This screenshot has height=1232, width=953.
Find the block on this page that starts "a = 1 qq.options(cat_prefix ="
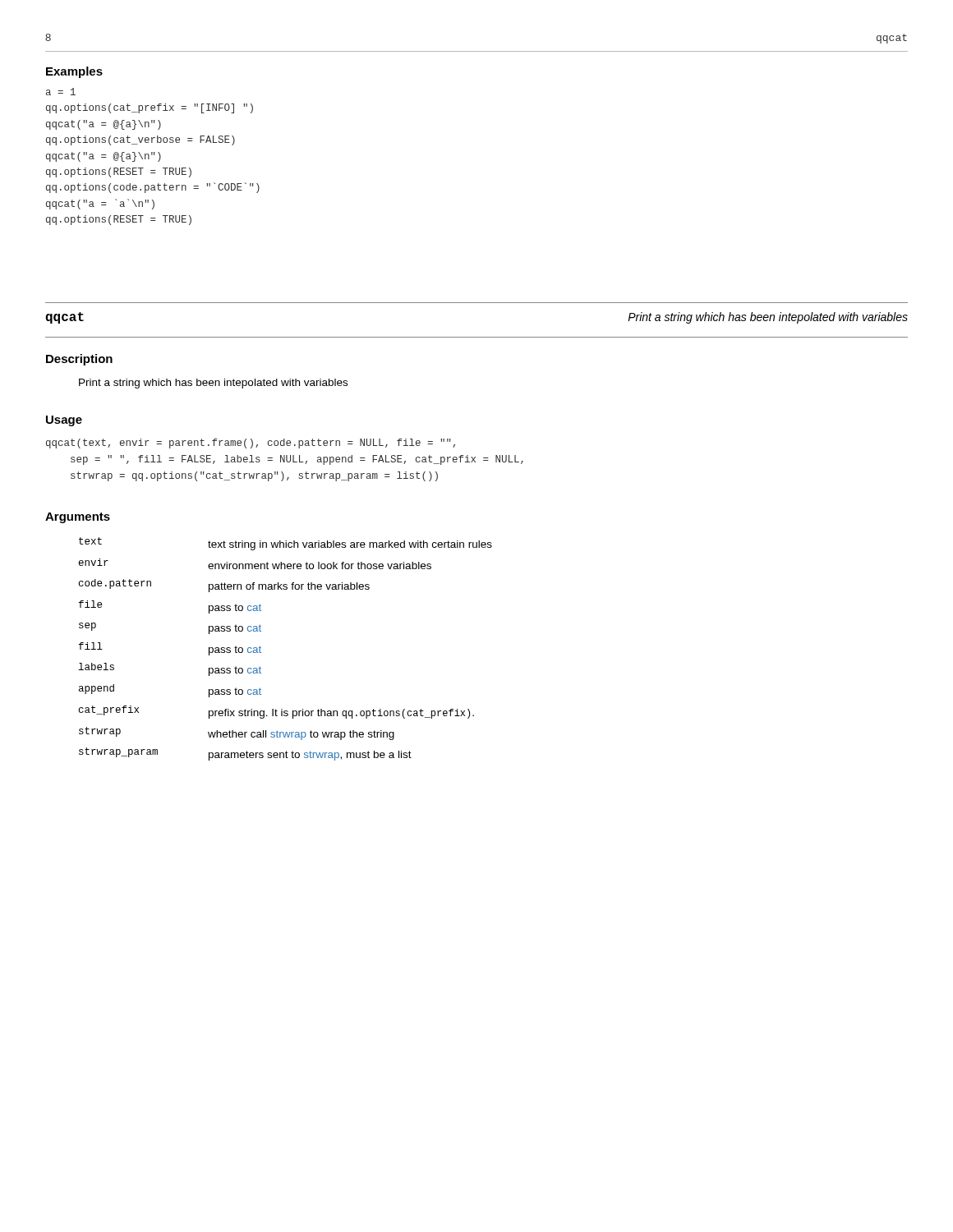pos(61,92)
